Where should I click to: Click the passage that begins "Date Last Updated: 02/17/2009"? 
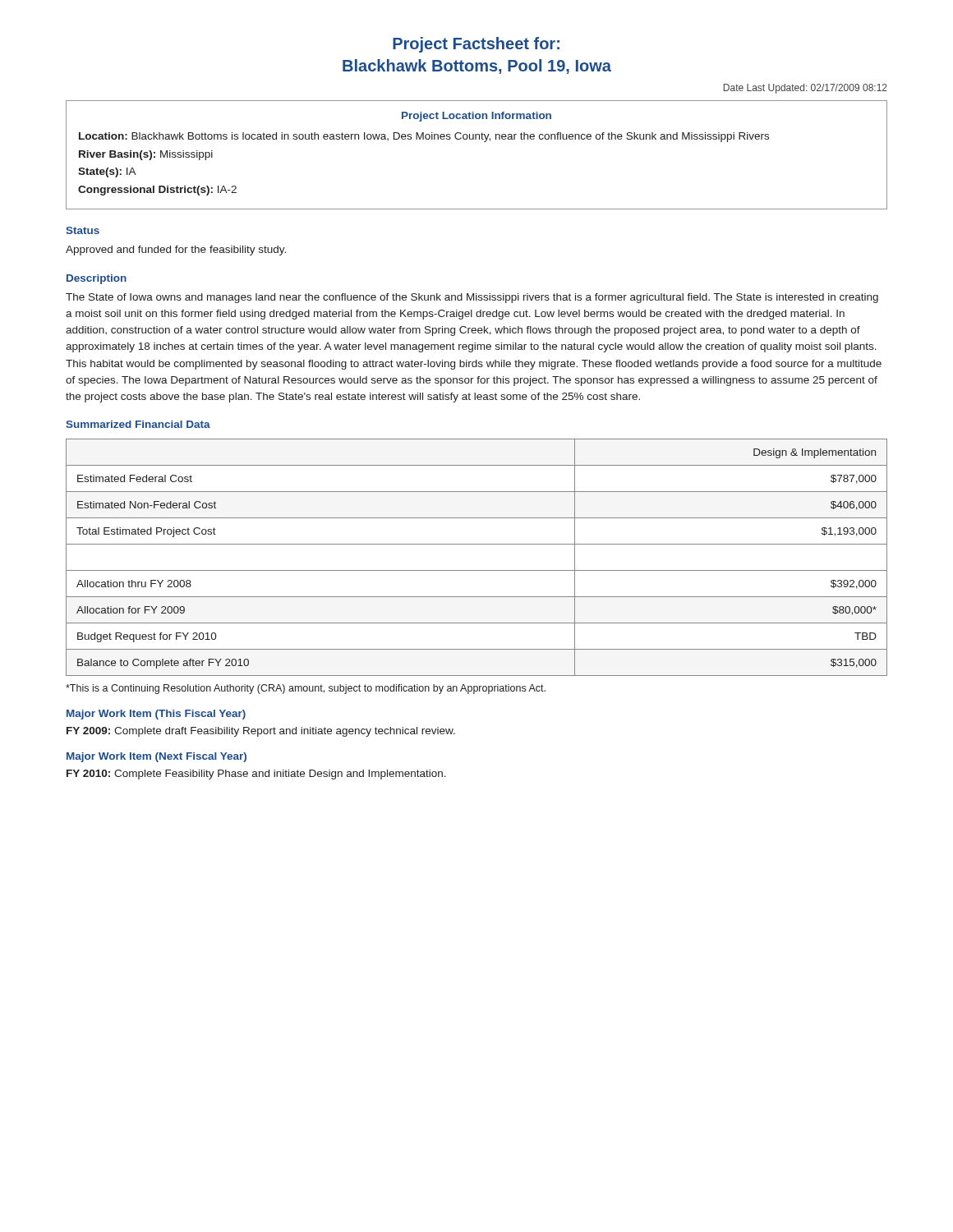coord(805,88)
